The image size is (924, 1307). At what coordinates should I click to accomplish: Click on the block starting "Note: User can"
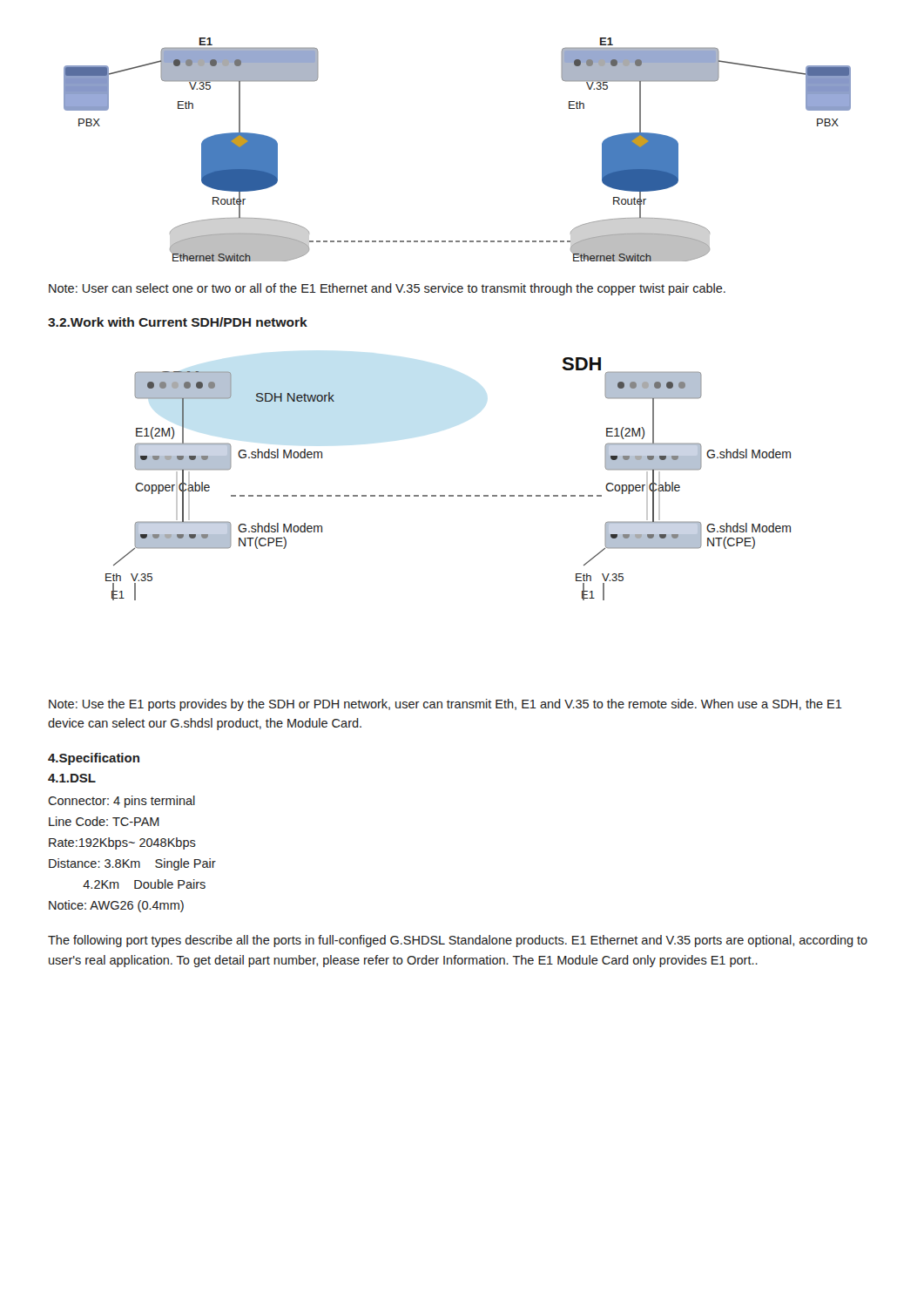click(387, 288)
